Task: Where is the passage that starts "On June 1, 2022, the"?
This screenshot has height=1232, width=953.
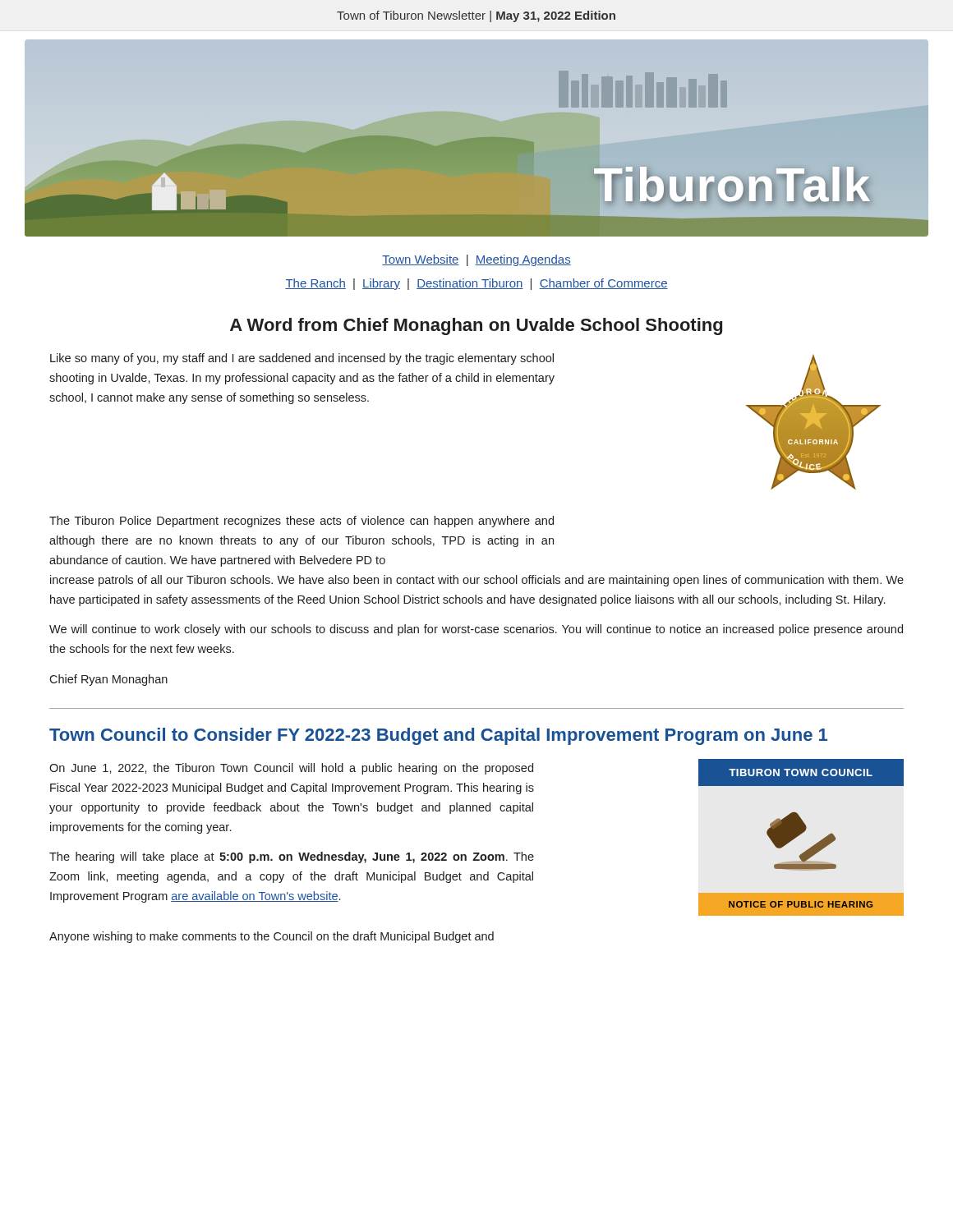Action: point(292,797)
